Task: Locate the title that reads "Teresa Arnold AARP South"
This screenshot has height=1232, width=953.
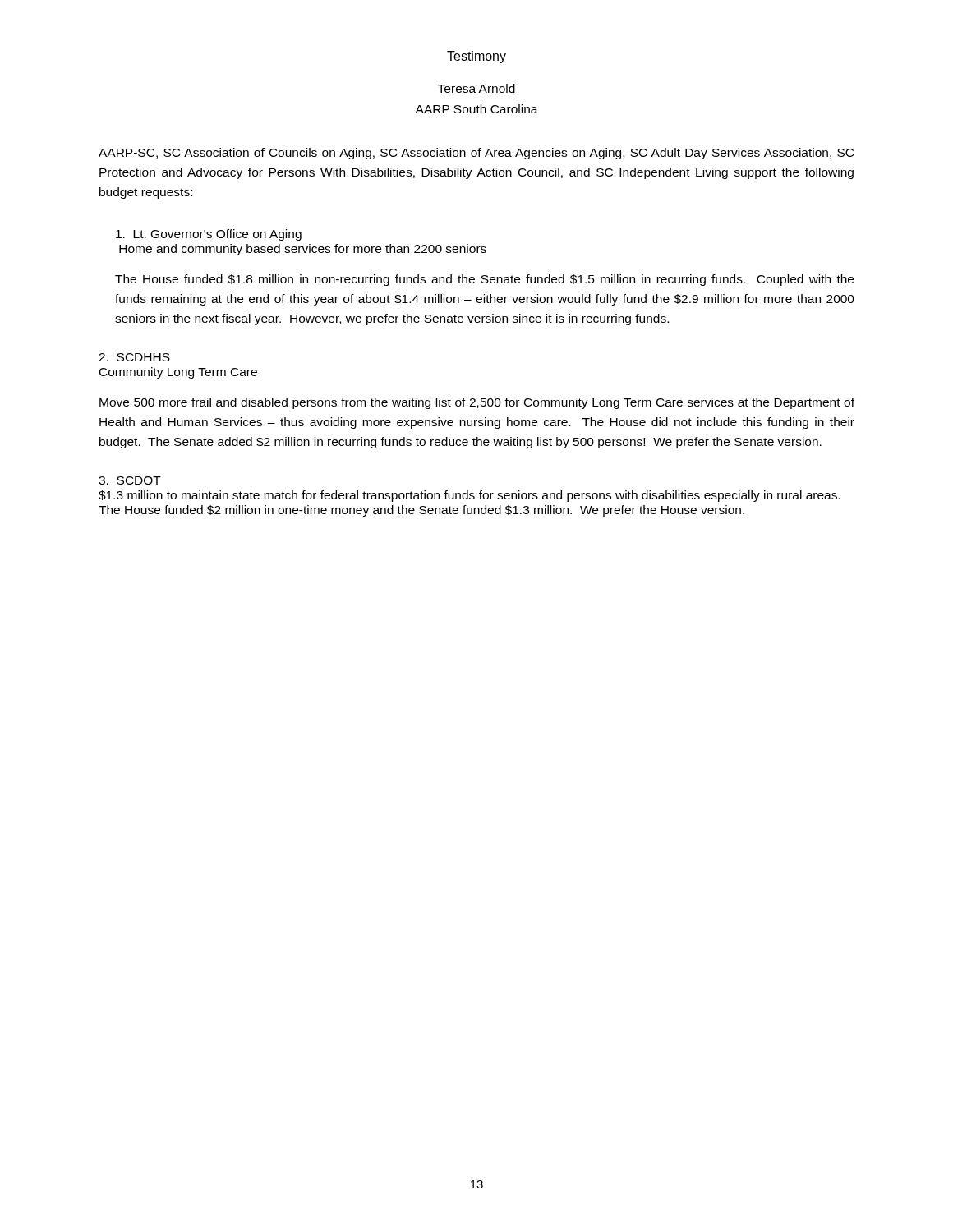Action: point(476,98)
